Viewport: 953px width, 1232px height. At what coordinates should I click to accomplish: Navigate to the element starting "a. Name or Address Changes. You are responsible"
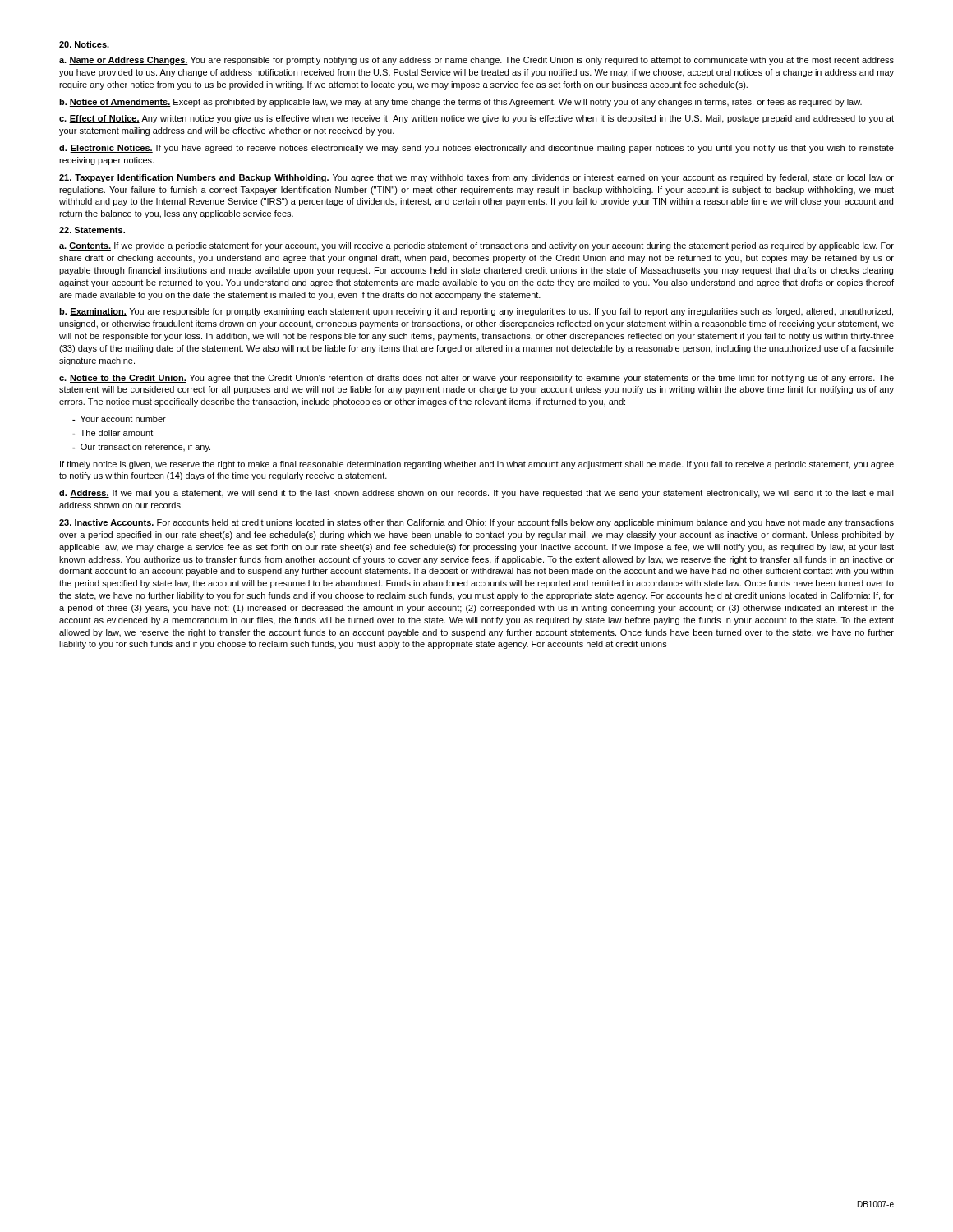pyautogui.click(x=476, y=73)
